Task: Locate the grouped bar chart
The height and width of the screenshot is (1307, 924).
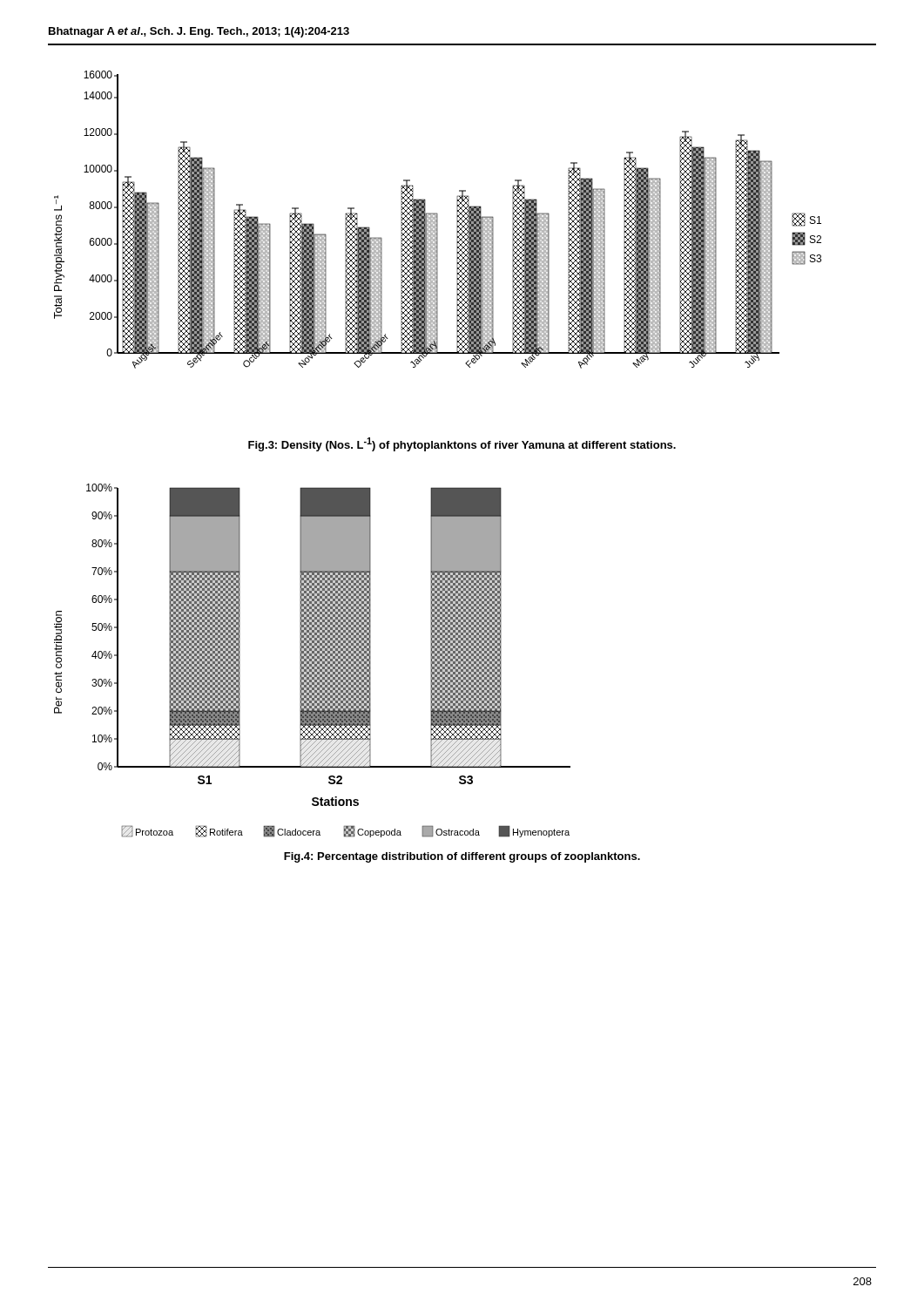Action: (457, 246)
